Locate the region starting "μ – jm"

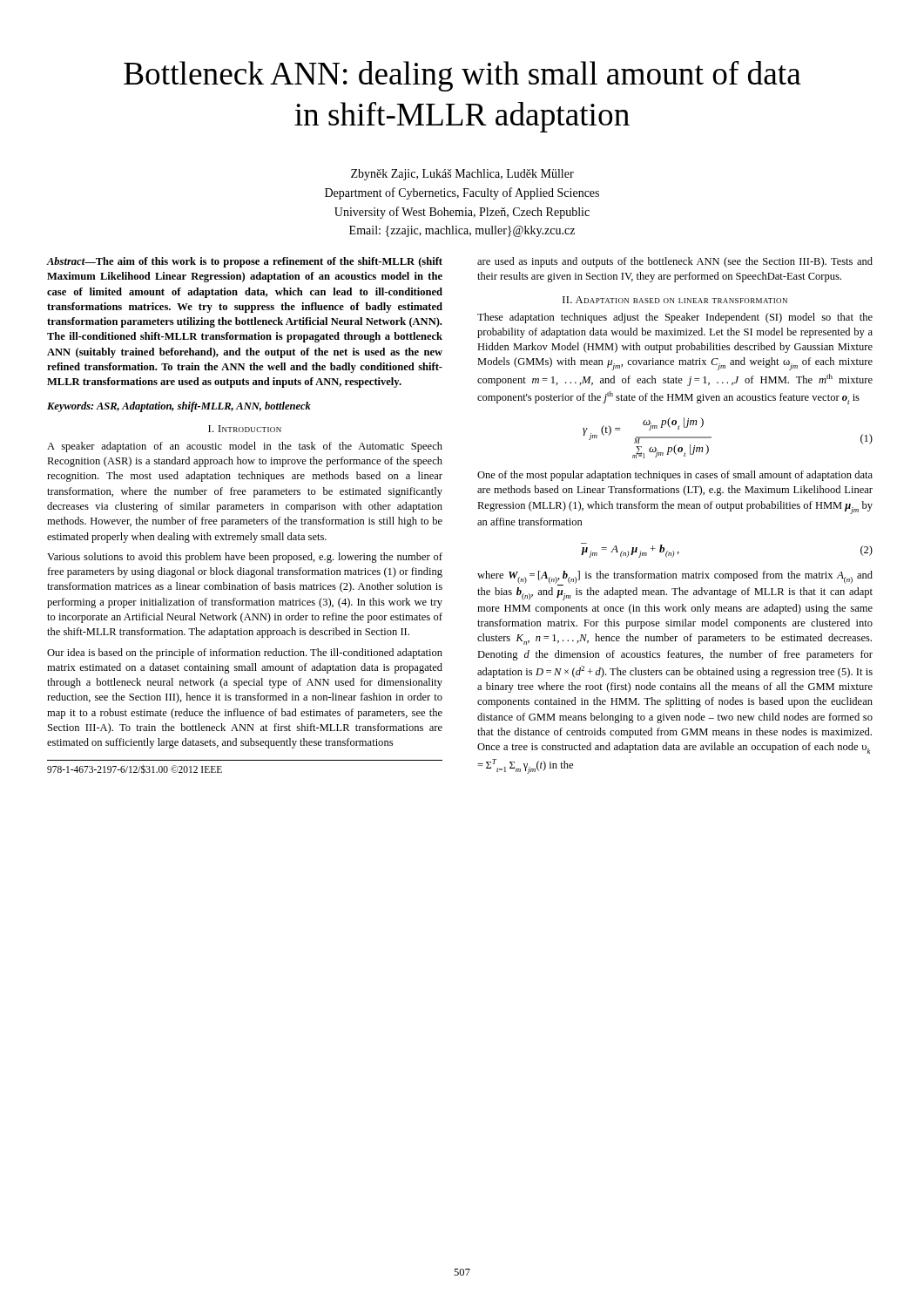634,550
